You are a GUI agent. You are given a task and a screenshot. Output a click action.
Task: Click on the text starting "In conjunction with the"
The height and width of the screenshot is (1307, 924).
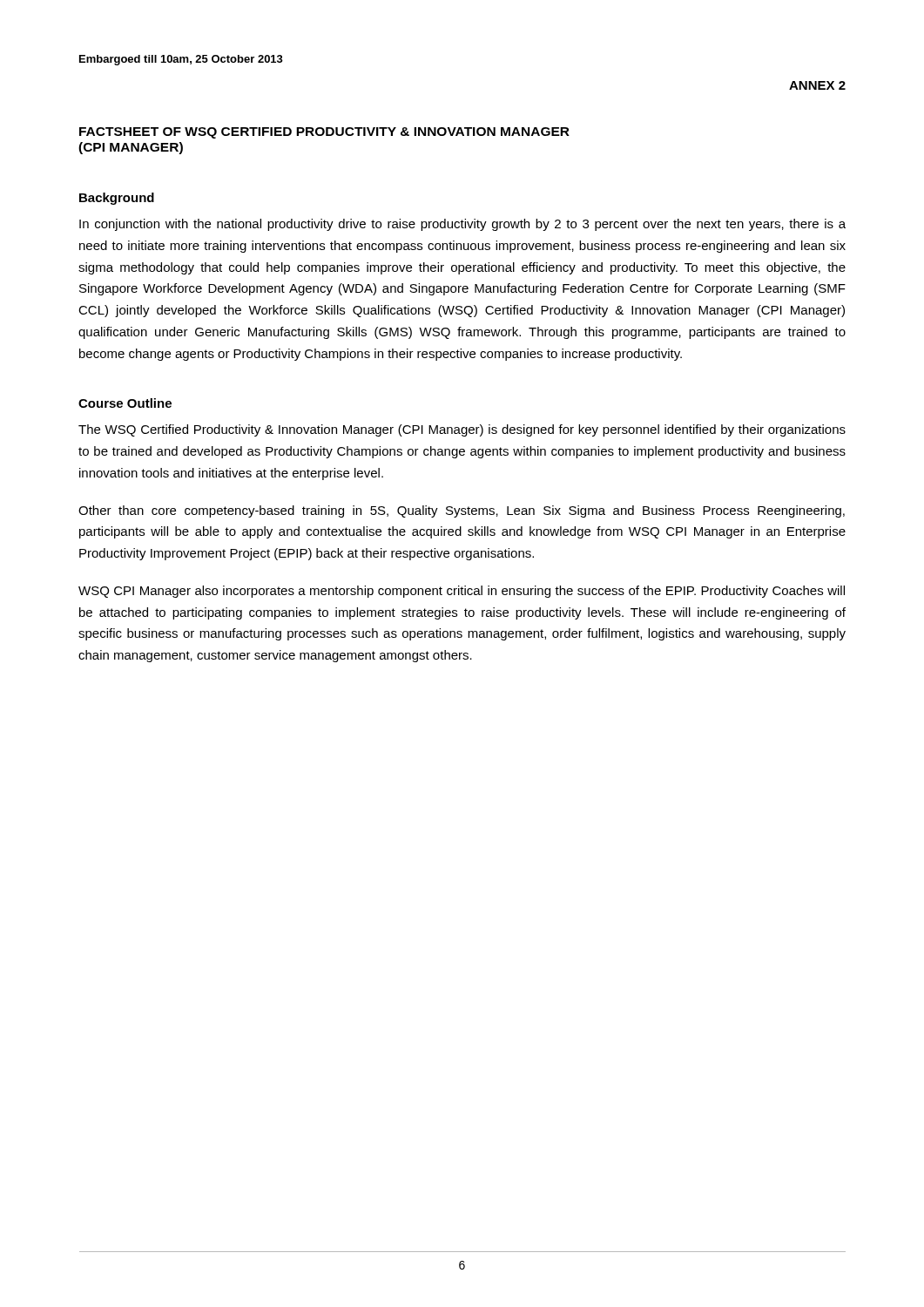pos(462,288)
